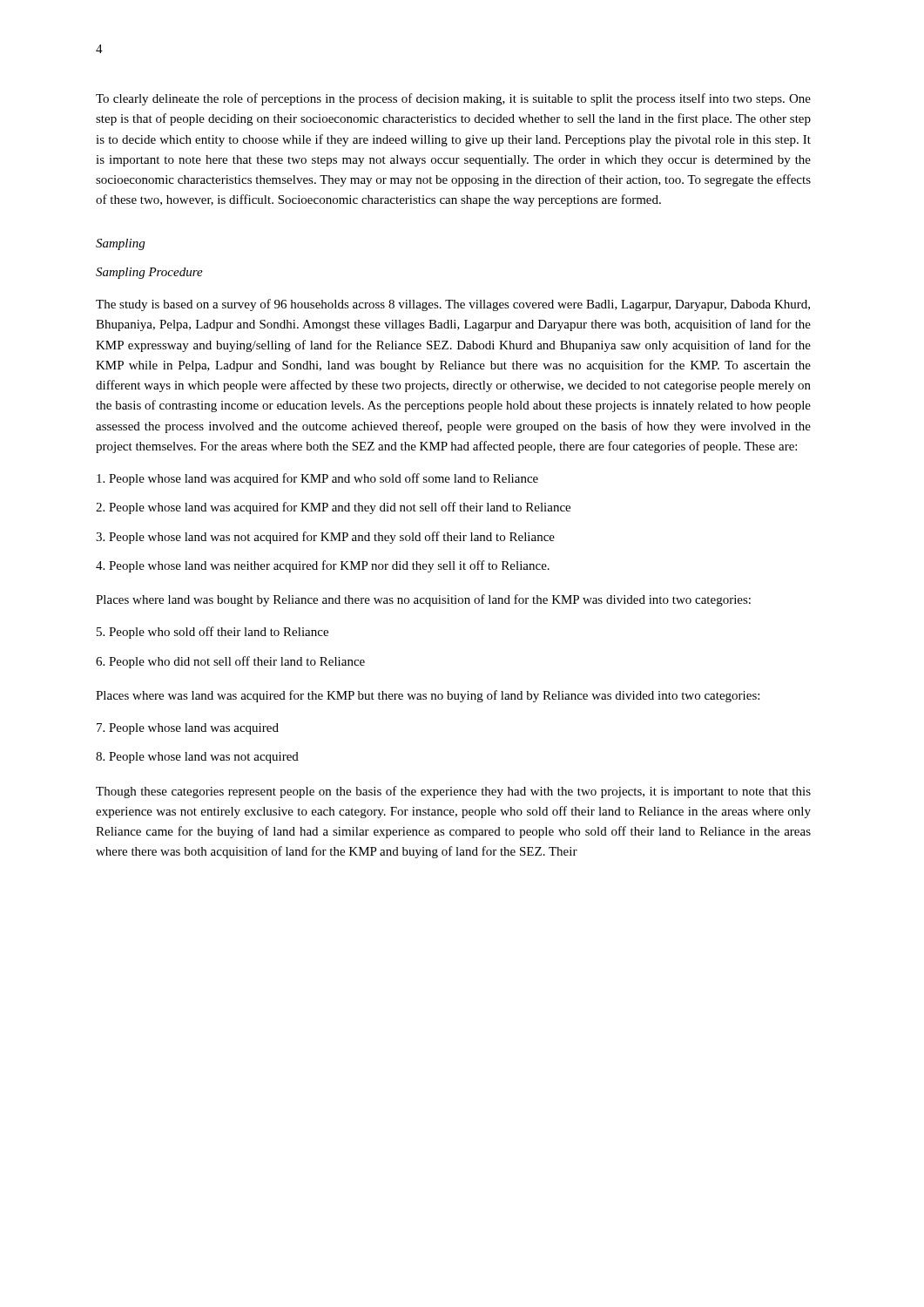Locate the block of text that opens with "The study is"

click(x=453, y=375)
